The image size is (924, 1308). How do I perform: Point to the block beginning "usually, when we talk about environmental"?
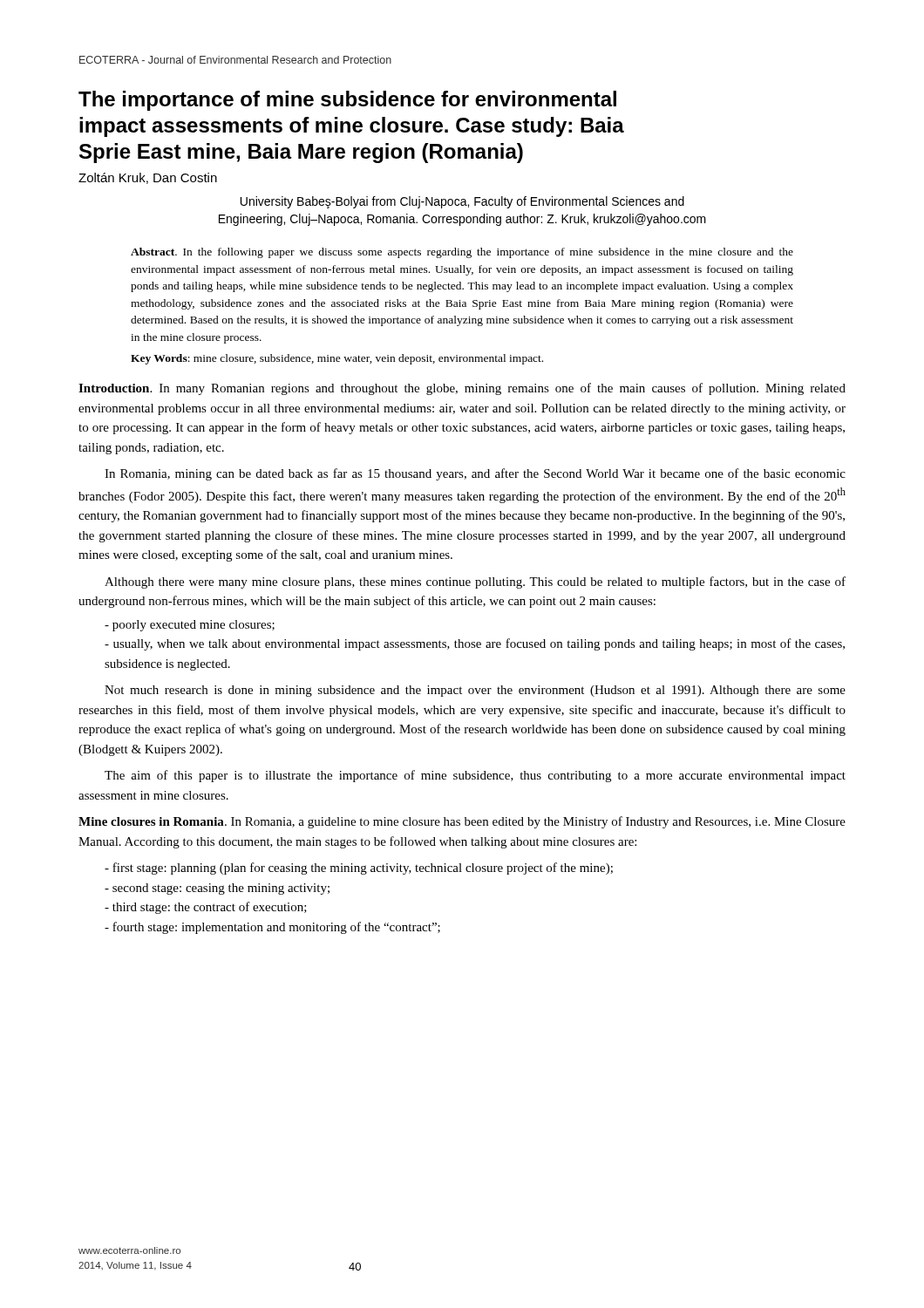(475, 653)
